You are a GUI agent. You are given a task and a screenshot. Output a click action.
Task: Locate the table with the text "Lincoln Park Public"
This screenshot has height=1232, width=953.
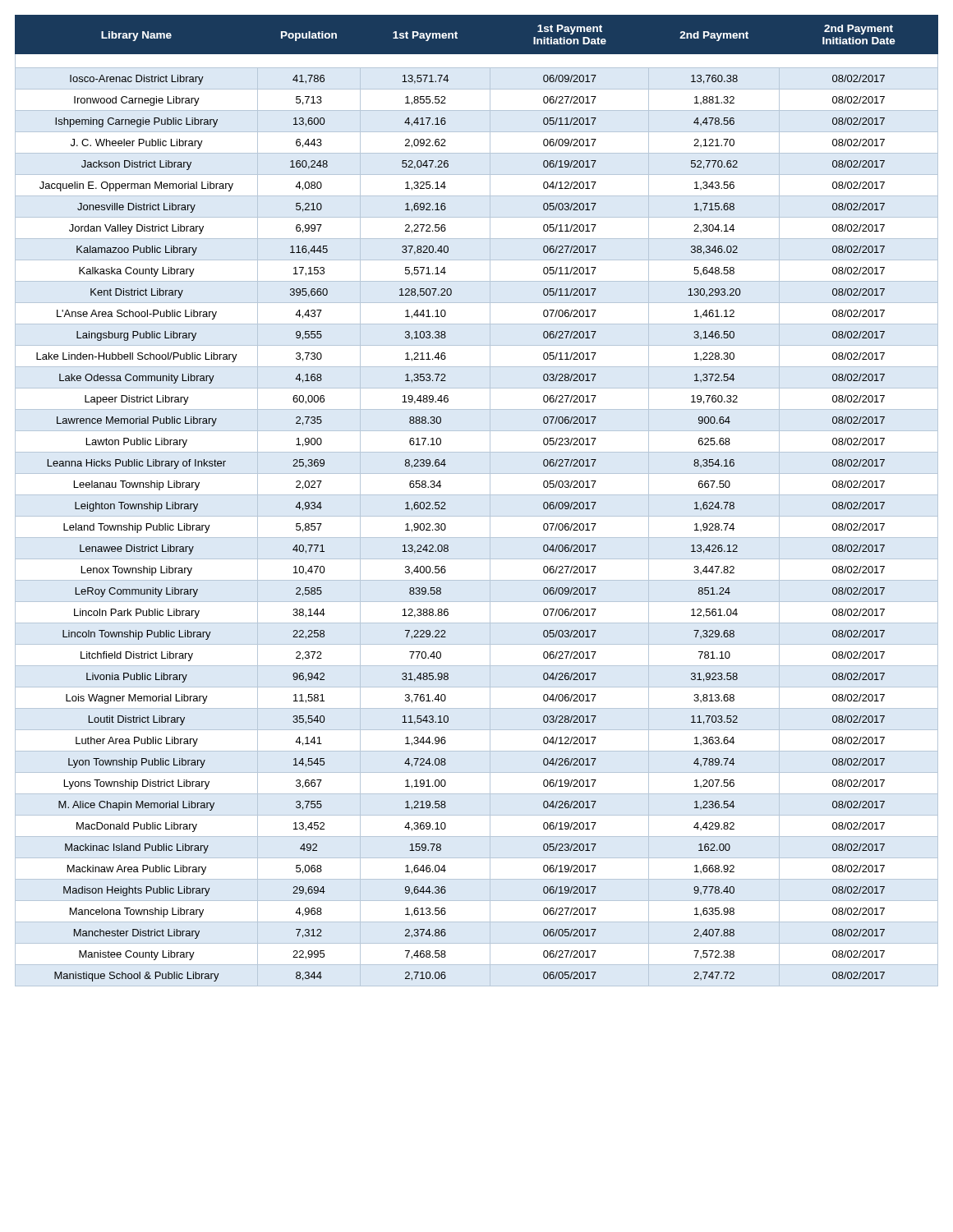pyautogui.click(x=476, y=501)
